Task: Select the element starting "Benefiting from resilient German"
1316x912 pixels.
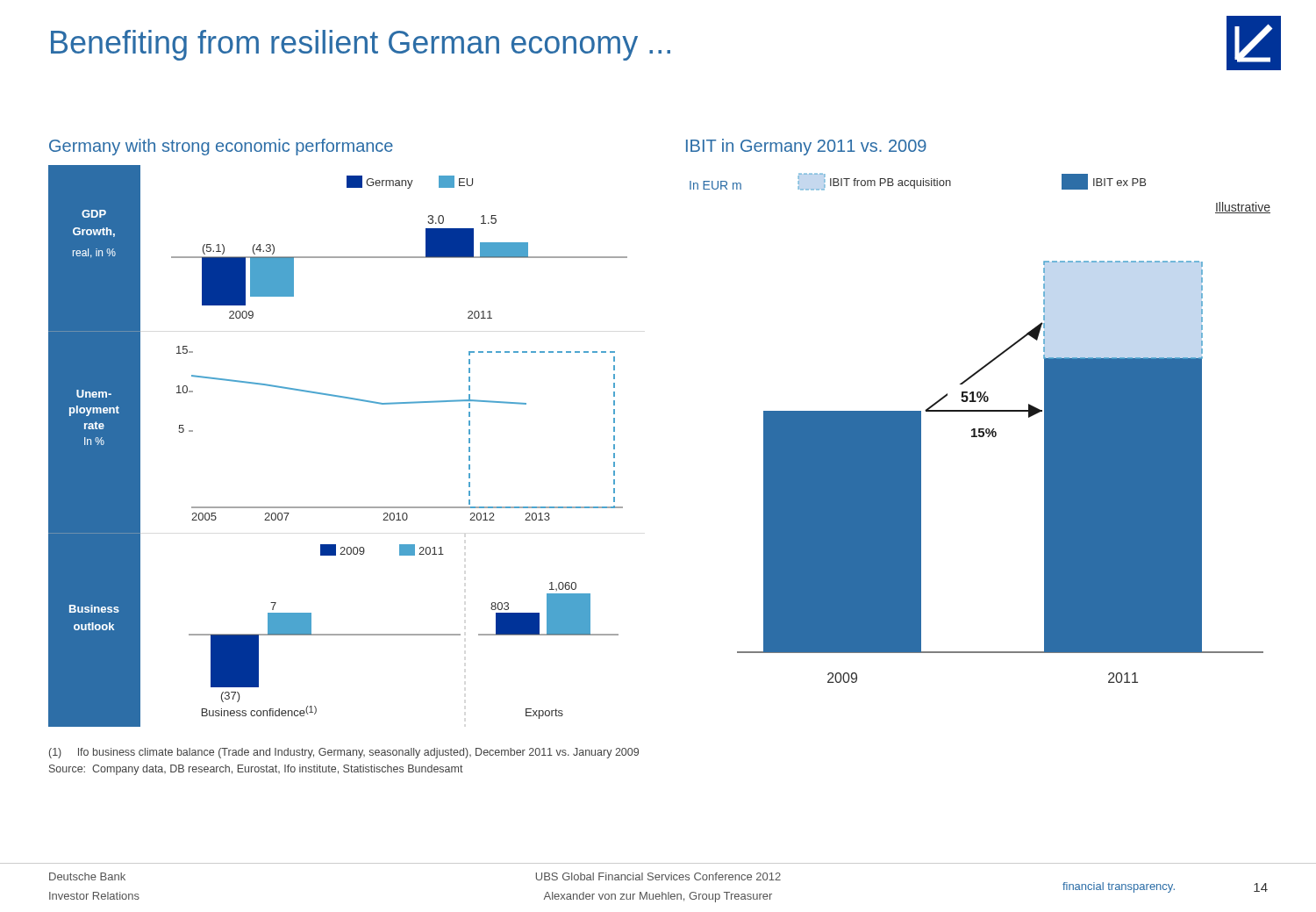Action: (x=361, y=43)
